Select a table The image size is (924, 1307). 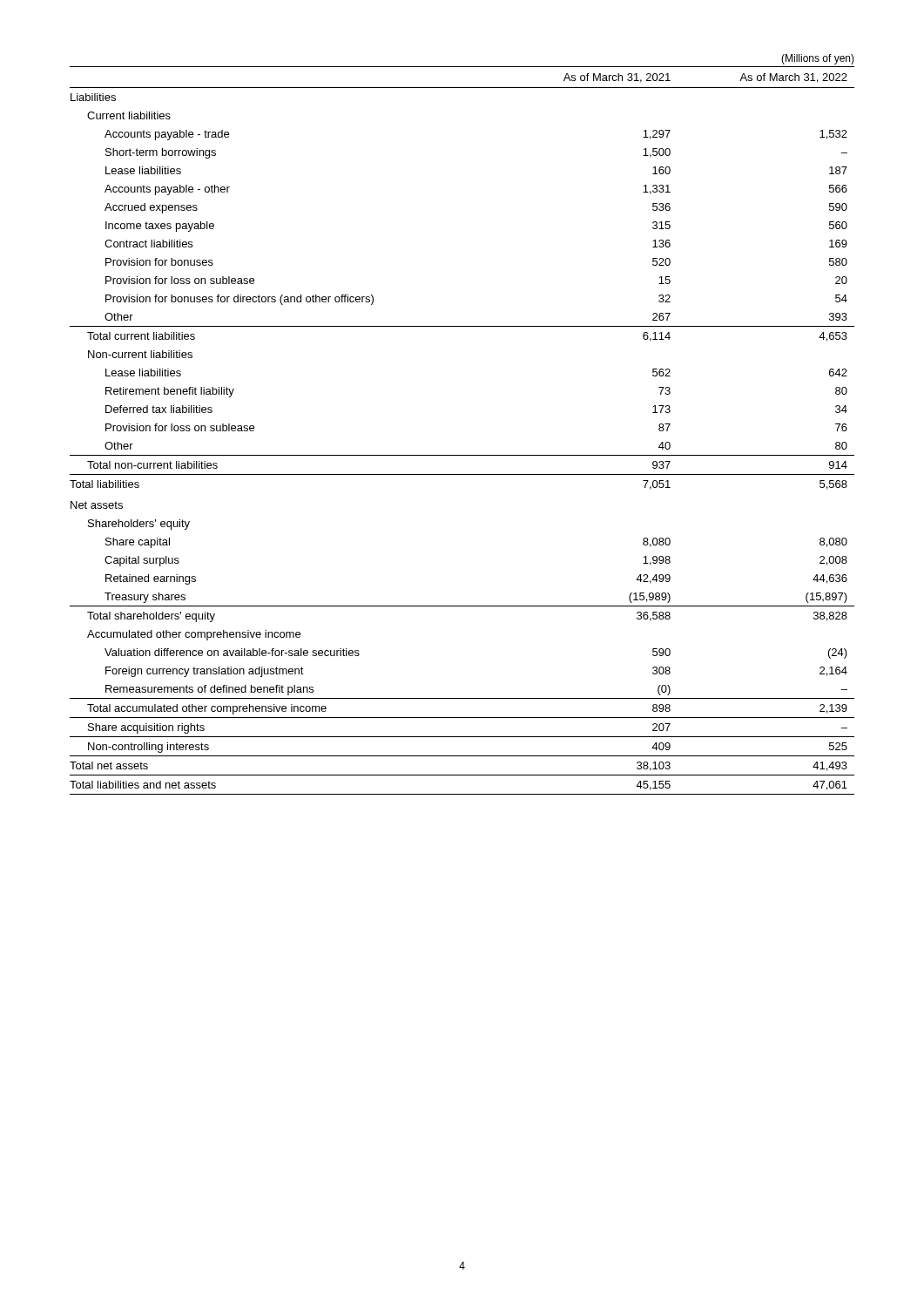pos(462,423)
